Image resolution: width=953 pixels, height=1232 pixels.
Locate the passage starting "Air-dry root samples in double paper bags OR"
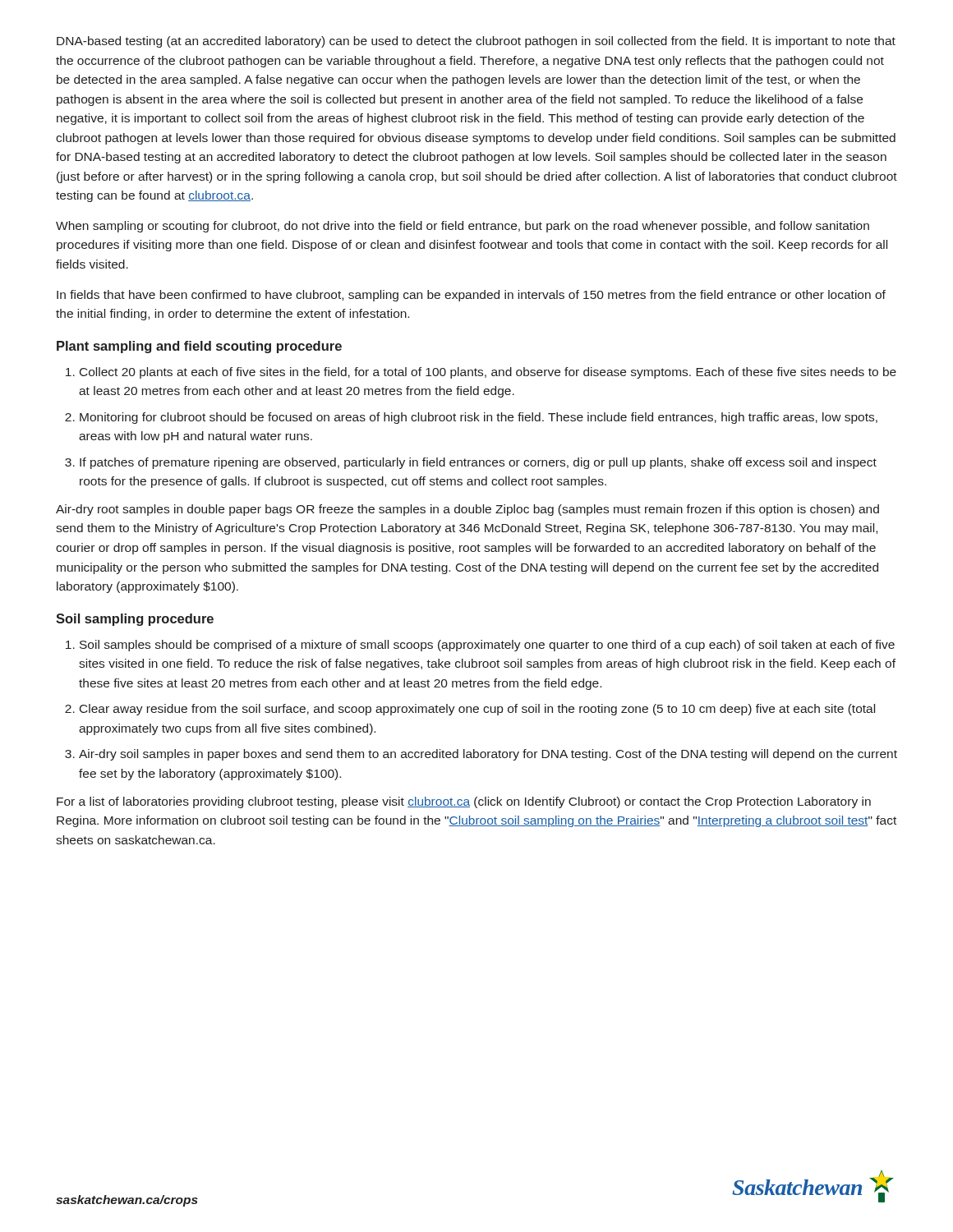point(468,547)
